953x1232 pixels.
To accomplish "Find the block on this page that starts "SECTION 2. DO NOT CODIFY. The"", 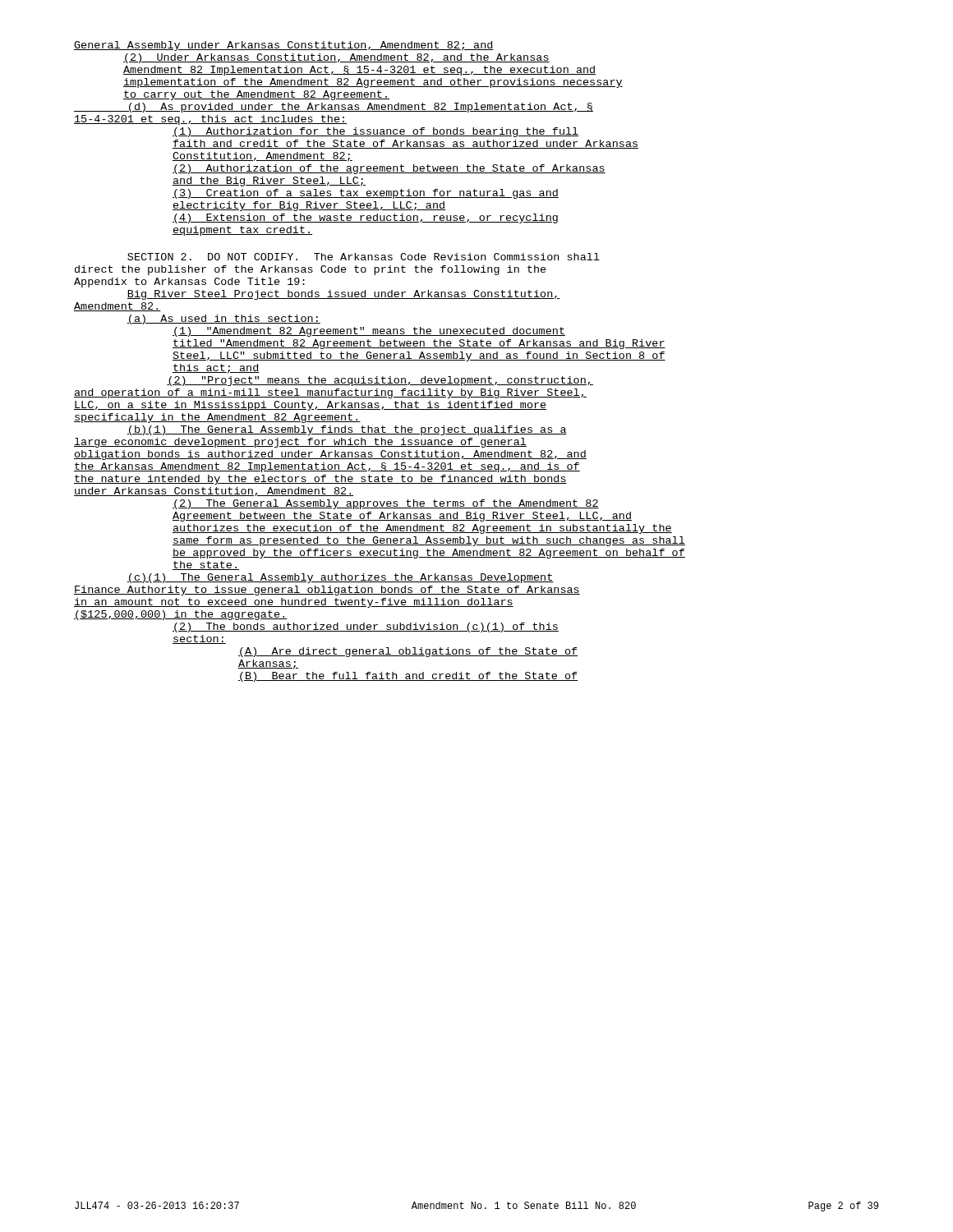I will [x=337, y=270].
